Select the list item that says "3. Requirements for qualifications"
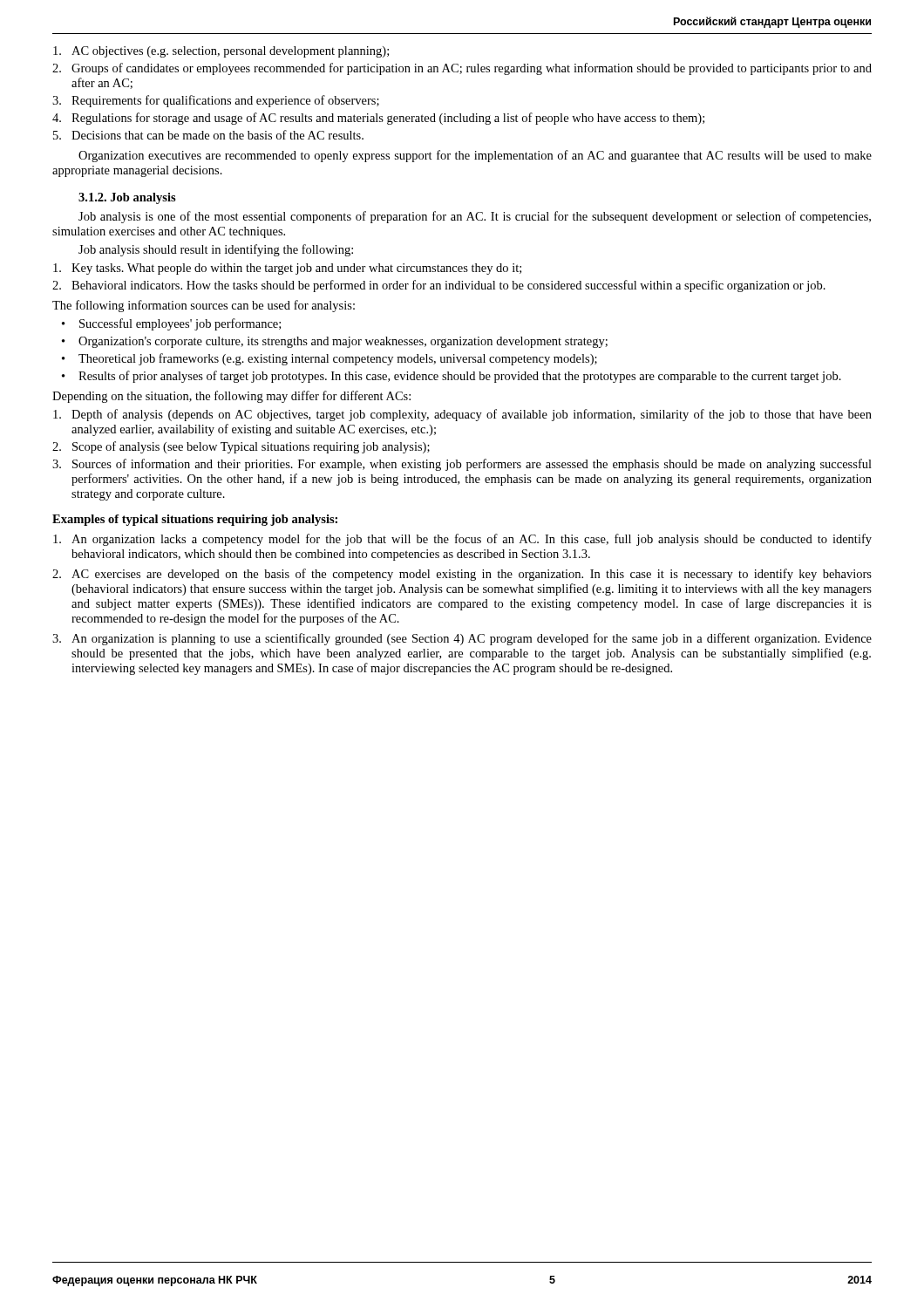The width and height of the screenshot is (924, 1308). pyautogui.click(x=216, y=101)
